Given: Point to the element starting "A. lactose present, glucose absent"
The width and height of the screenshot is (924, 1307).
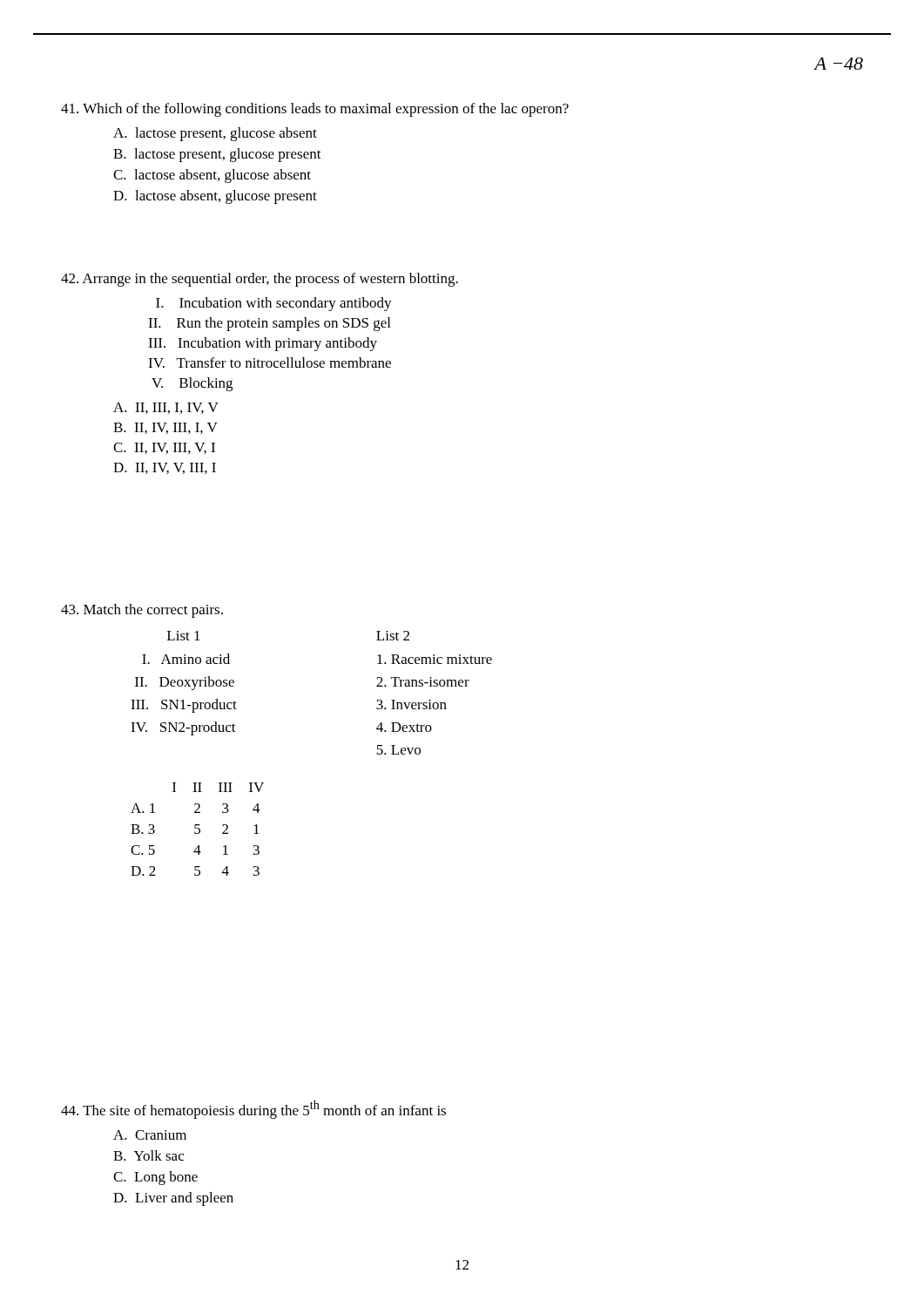Looking at the screenshot, I should click(215, 133).
